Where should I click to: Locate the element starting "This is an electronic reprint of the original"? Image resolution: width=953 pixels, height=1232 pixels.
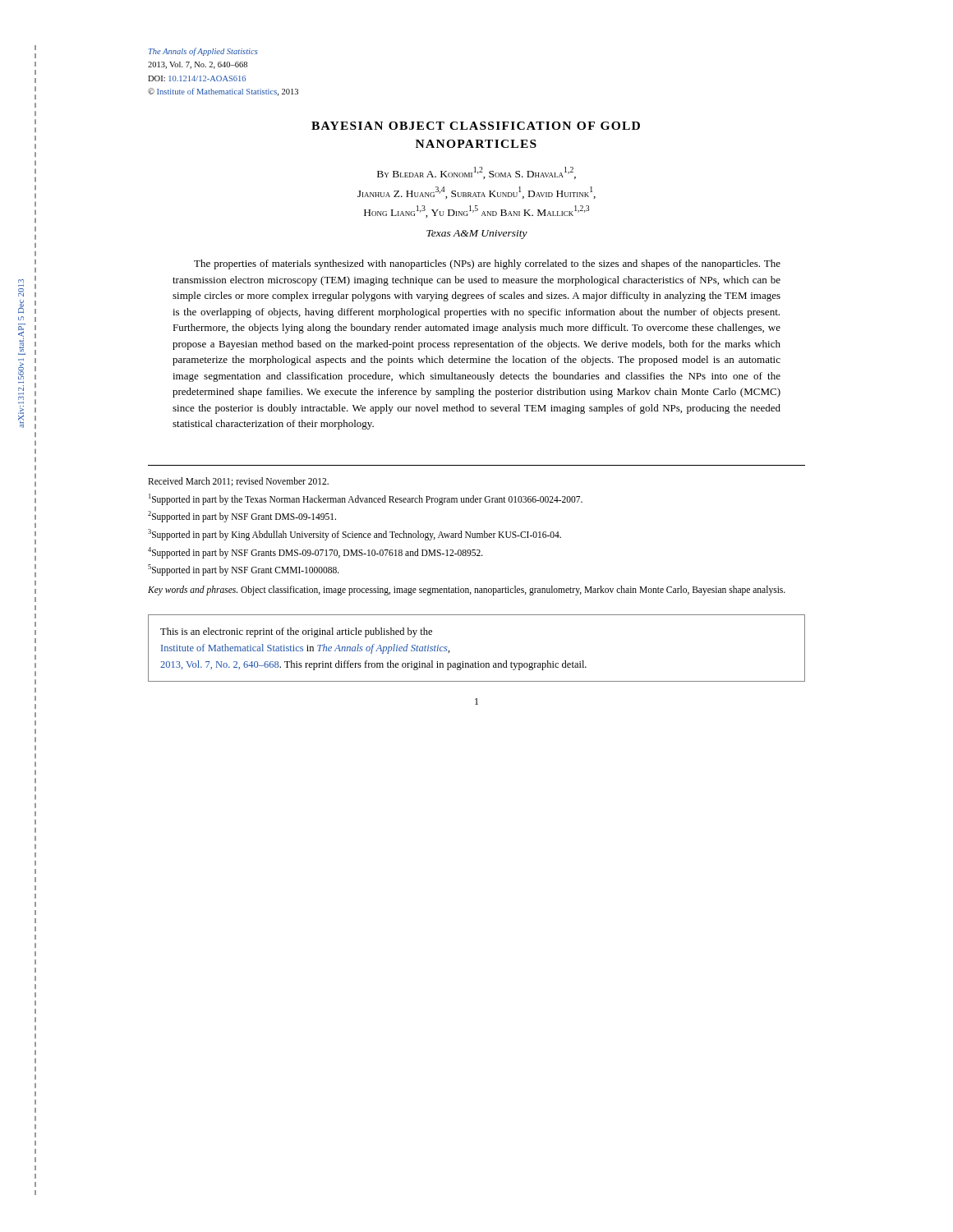click(374, 648)
